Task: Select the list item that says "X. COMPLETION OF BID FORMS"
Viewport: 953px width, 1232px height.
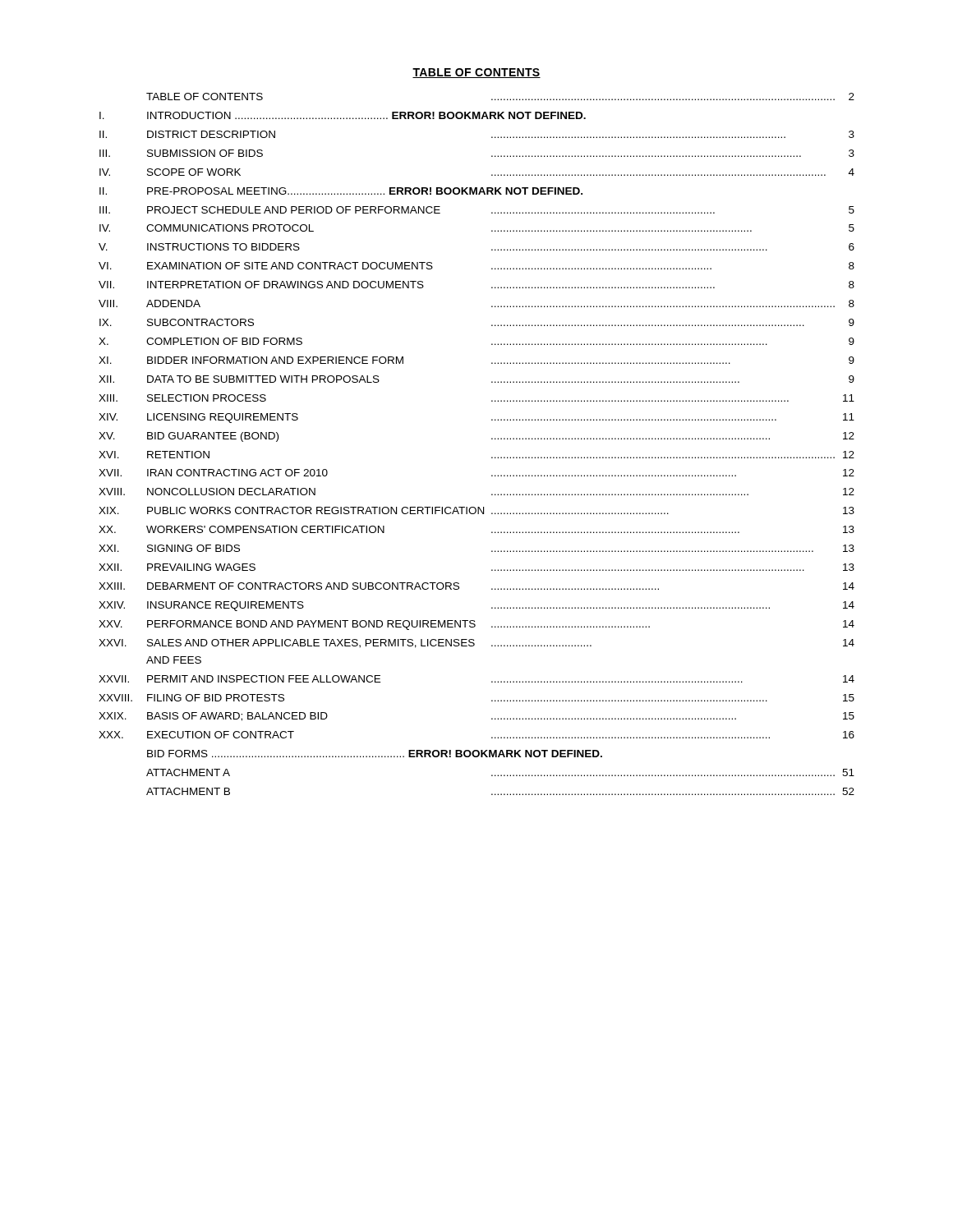Action: 102,341
